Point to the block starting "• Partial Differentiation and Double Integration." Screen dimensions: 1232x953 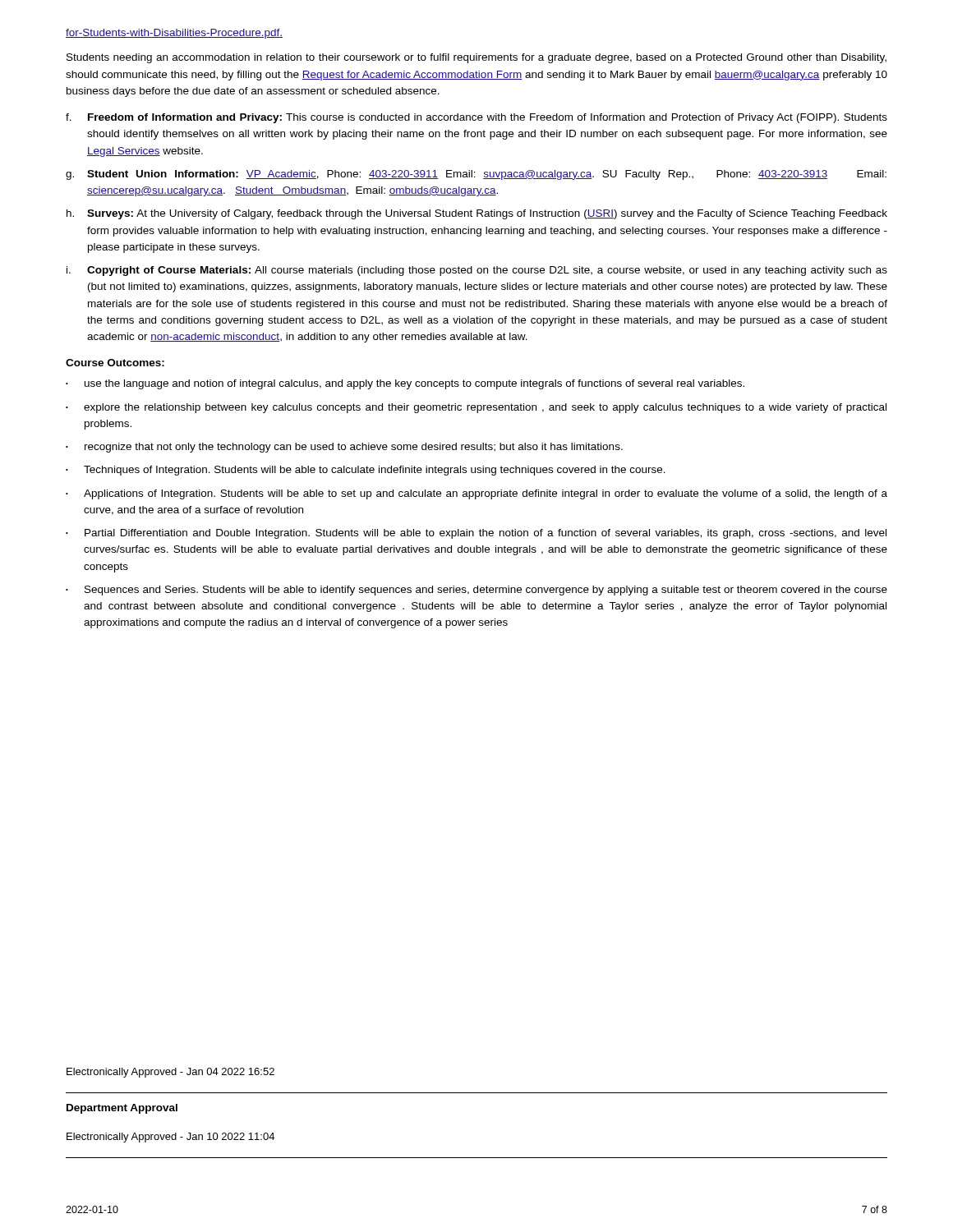476,550
